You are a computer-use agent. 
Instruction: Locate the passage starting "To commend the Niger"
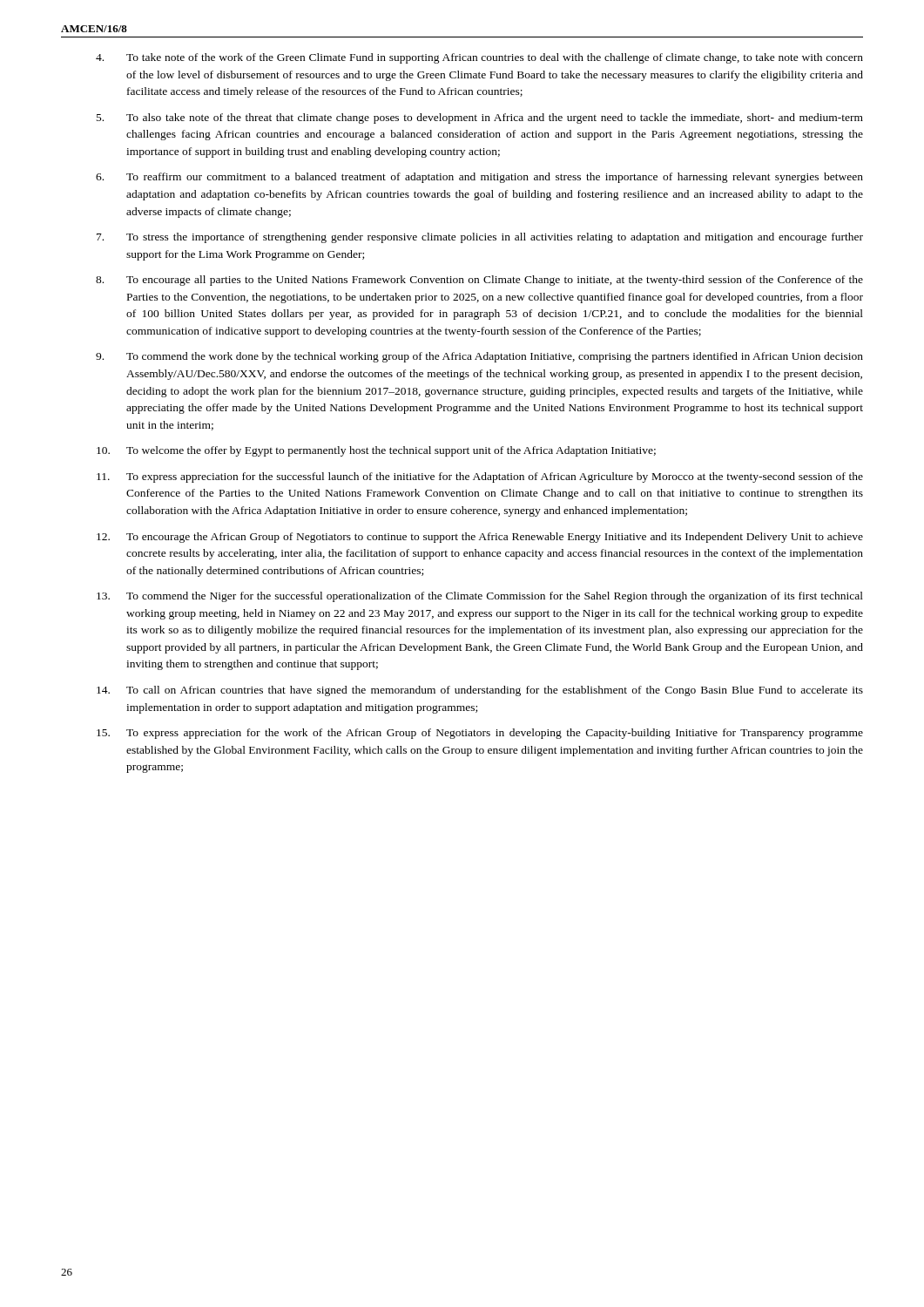click(462, 630)
